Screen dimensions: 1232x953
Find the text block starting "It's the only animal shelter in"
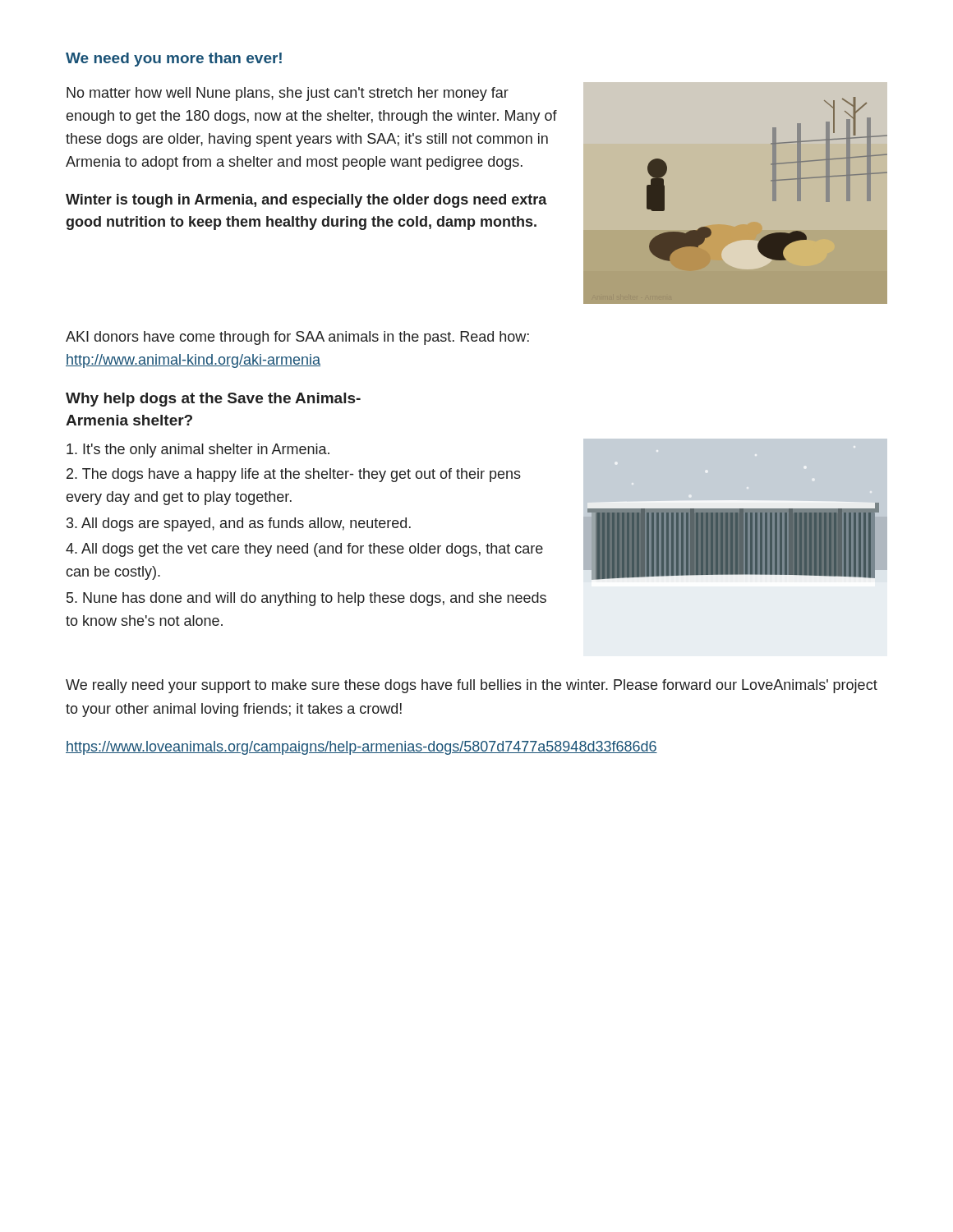click(198, 449)
